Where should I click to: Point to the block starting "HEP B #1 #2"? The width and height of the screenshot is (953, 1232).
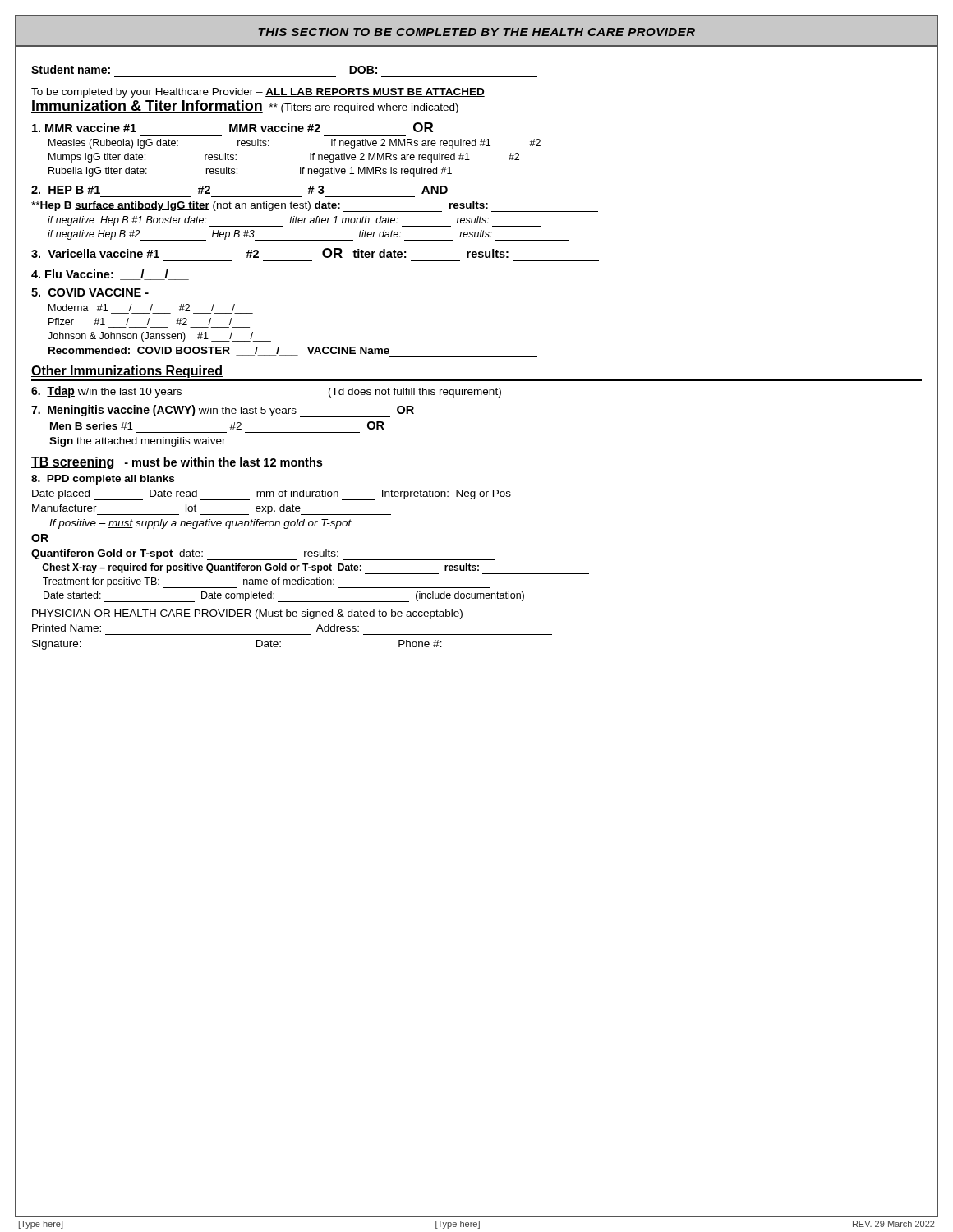(x=476, y=211)
